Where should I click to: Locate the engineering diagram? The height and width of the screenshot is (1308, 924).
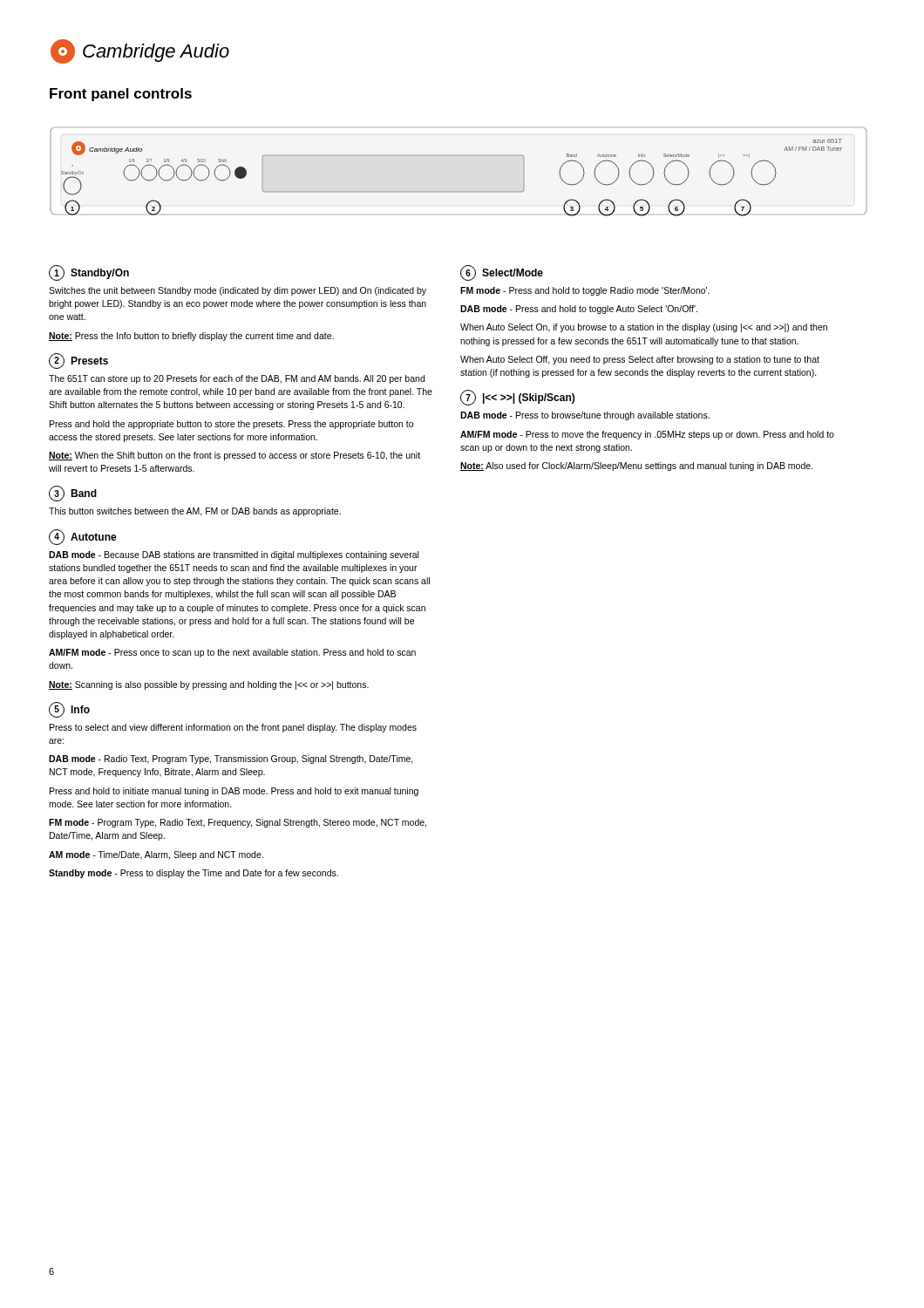(462, 177)
